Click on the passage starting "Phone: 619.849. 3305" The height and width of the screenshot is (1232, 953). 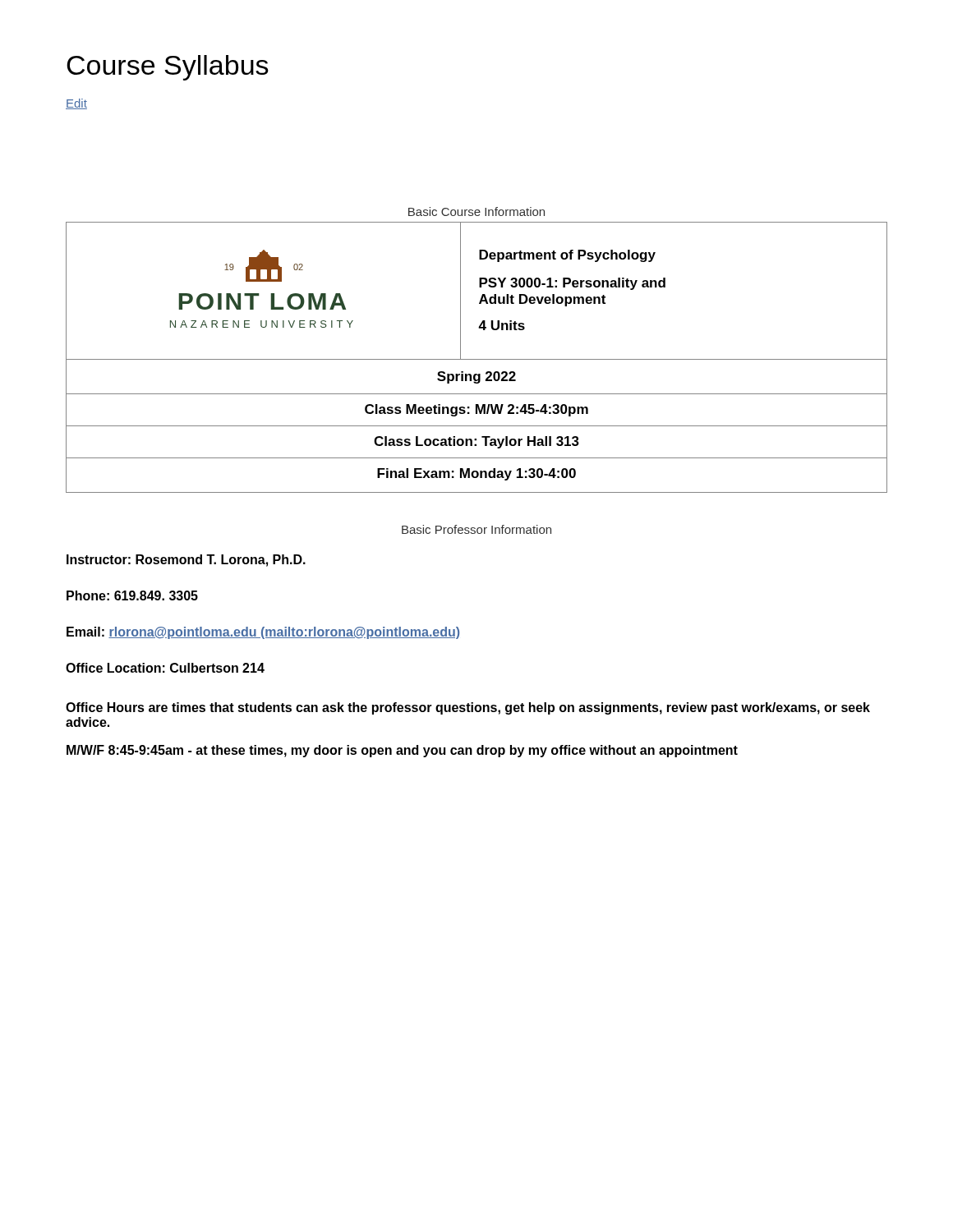pyautogui.click(x=132, y=595)
